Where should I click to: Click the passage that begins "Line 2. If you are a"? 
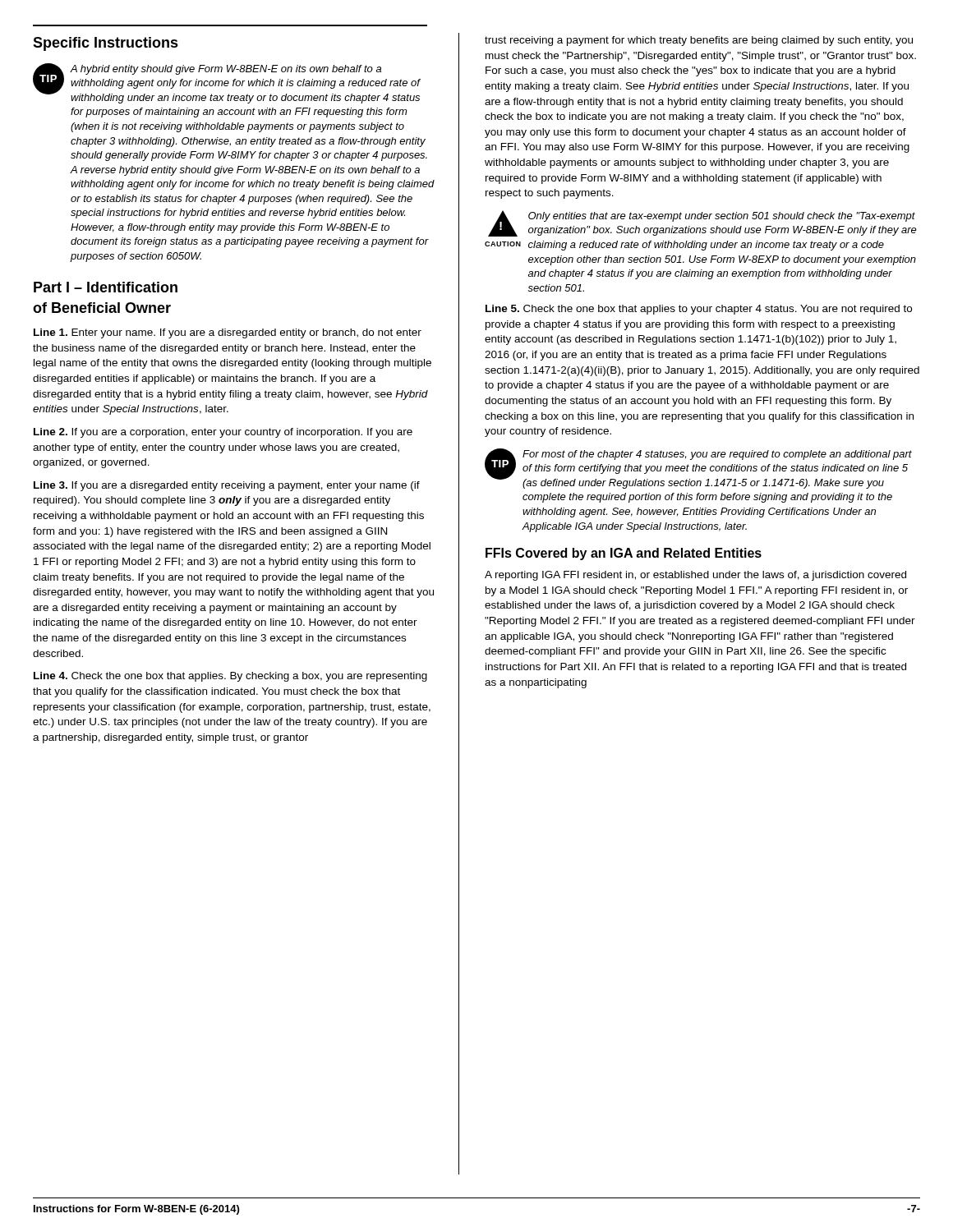(234, 447)
